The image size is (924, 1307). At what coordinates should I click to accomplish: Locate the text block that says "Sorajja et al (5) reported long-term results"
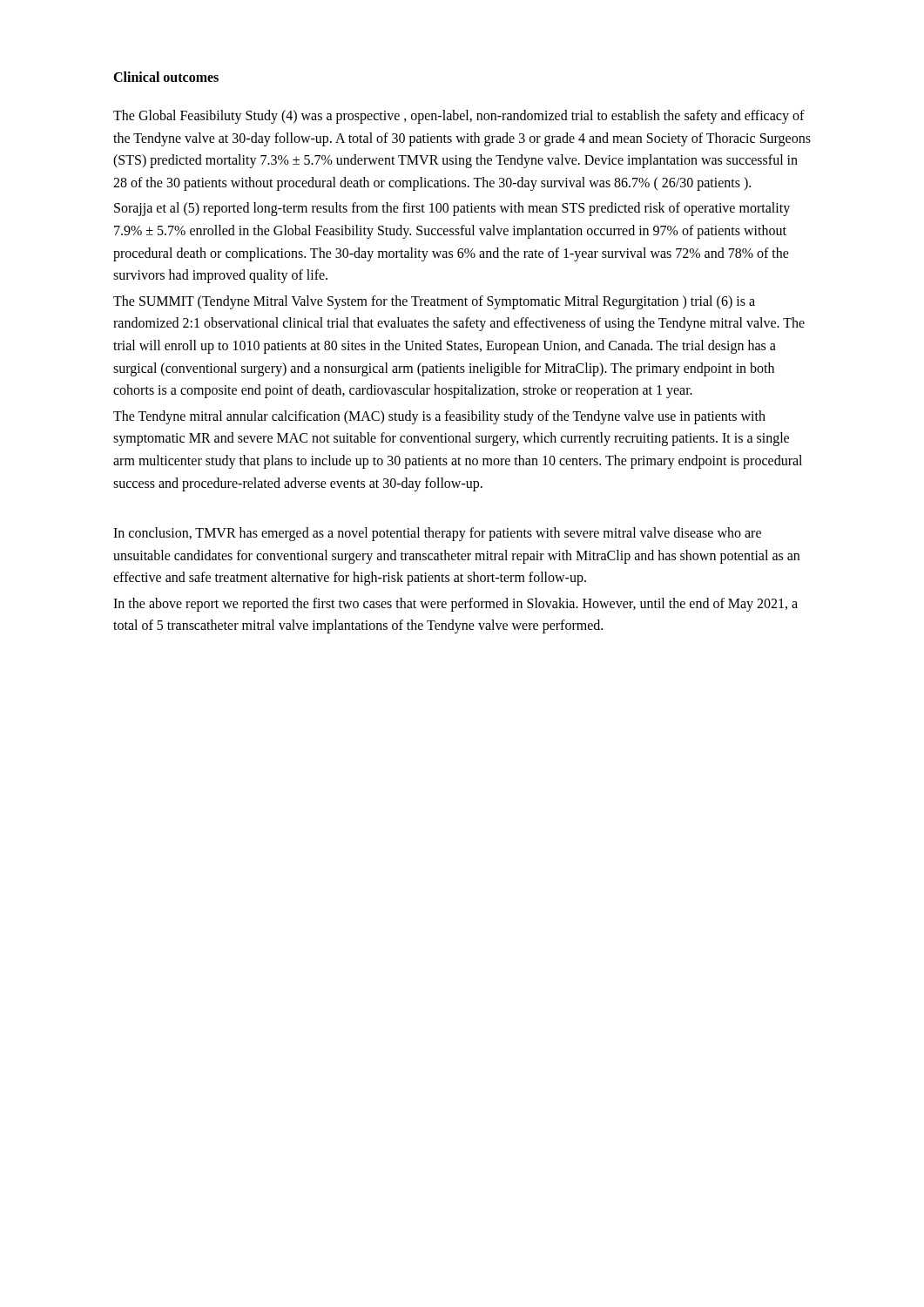[452, 242]
